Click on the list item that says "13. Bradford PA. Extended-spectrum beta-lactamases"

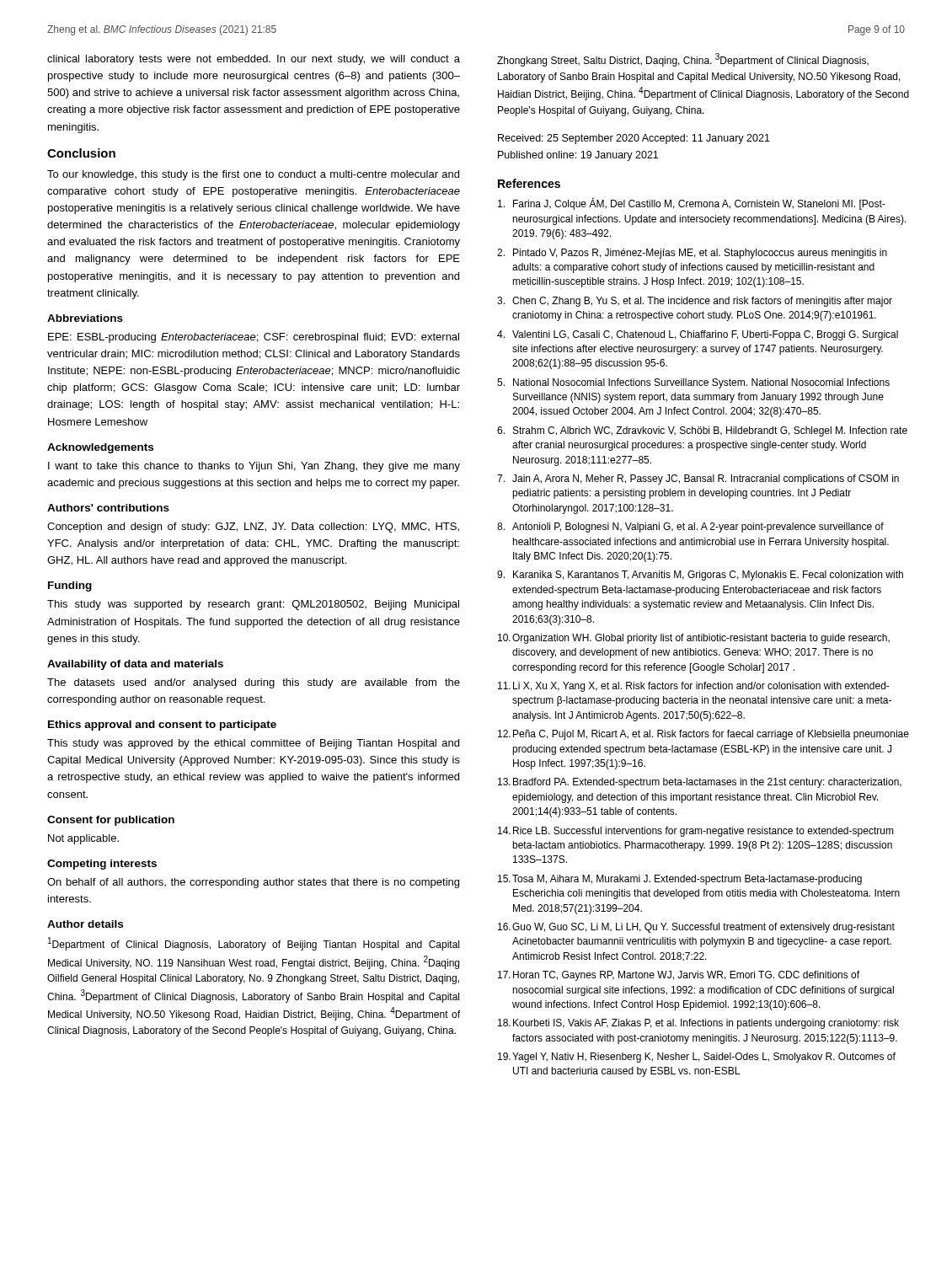coord(703,798)
